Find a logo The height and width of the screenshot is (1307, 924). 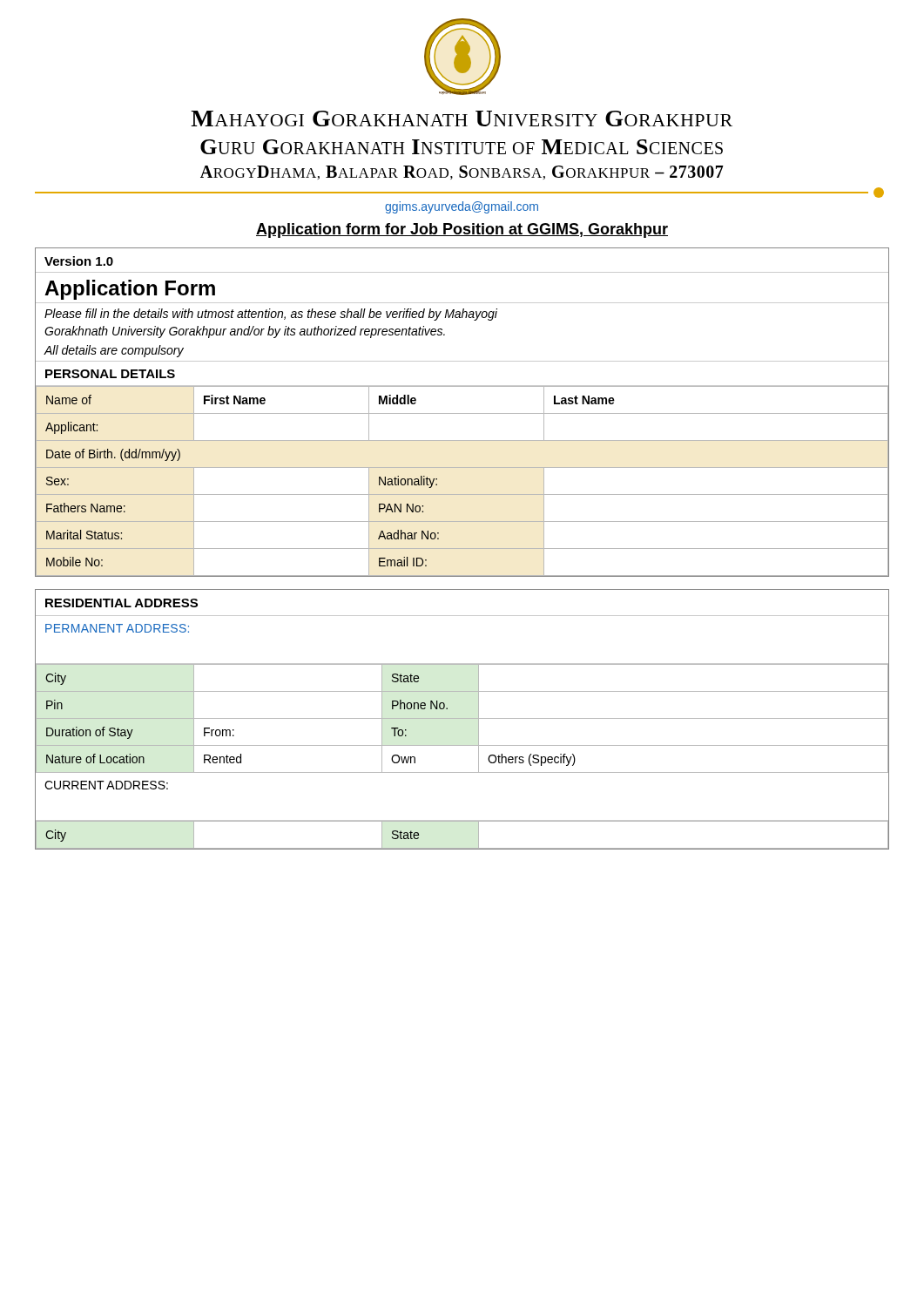[462, 58]
